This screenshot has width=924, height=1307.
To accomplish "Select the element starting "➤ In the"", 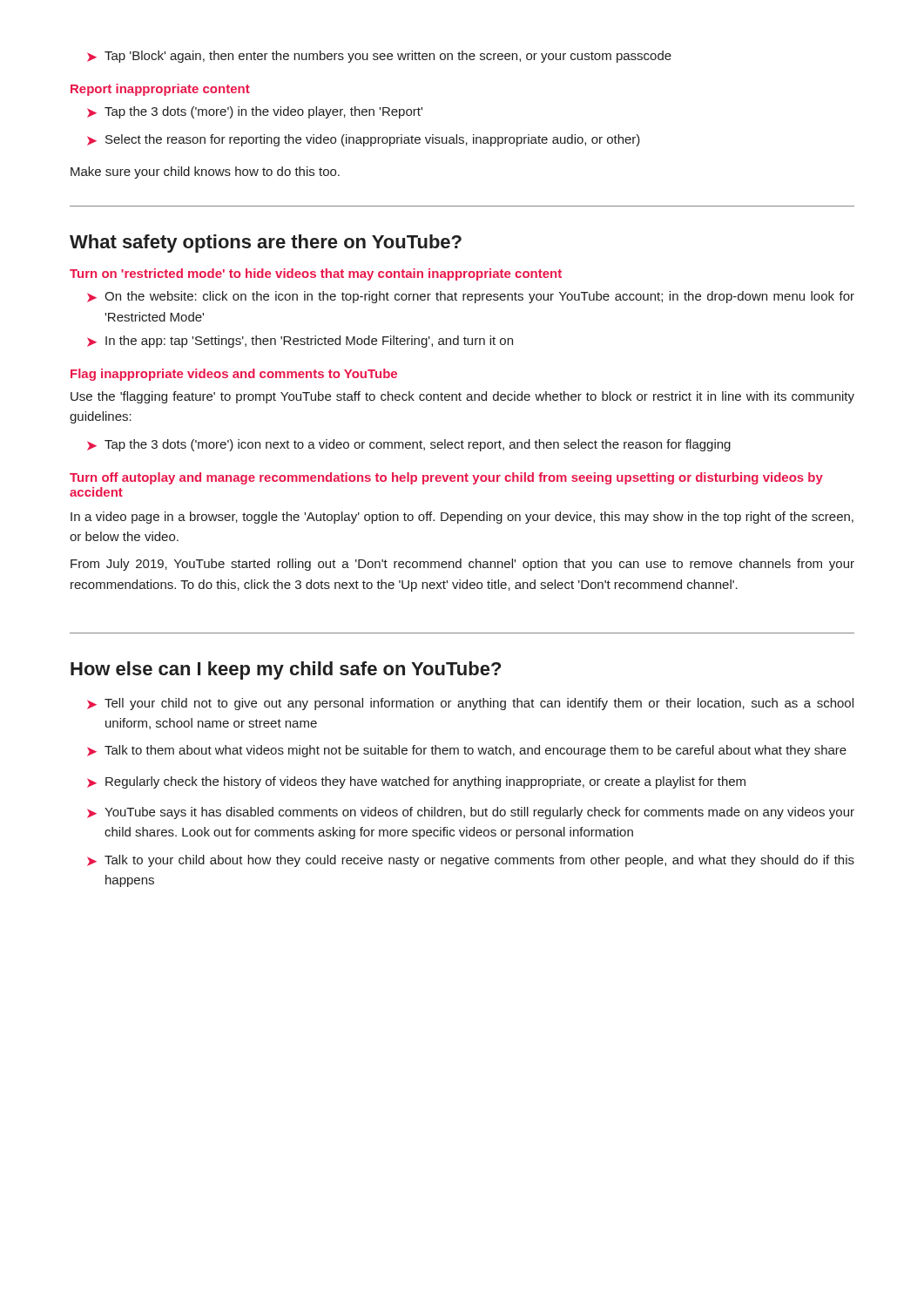I will [x=470, y=342].
